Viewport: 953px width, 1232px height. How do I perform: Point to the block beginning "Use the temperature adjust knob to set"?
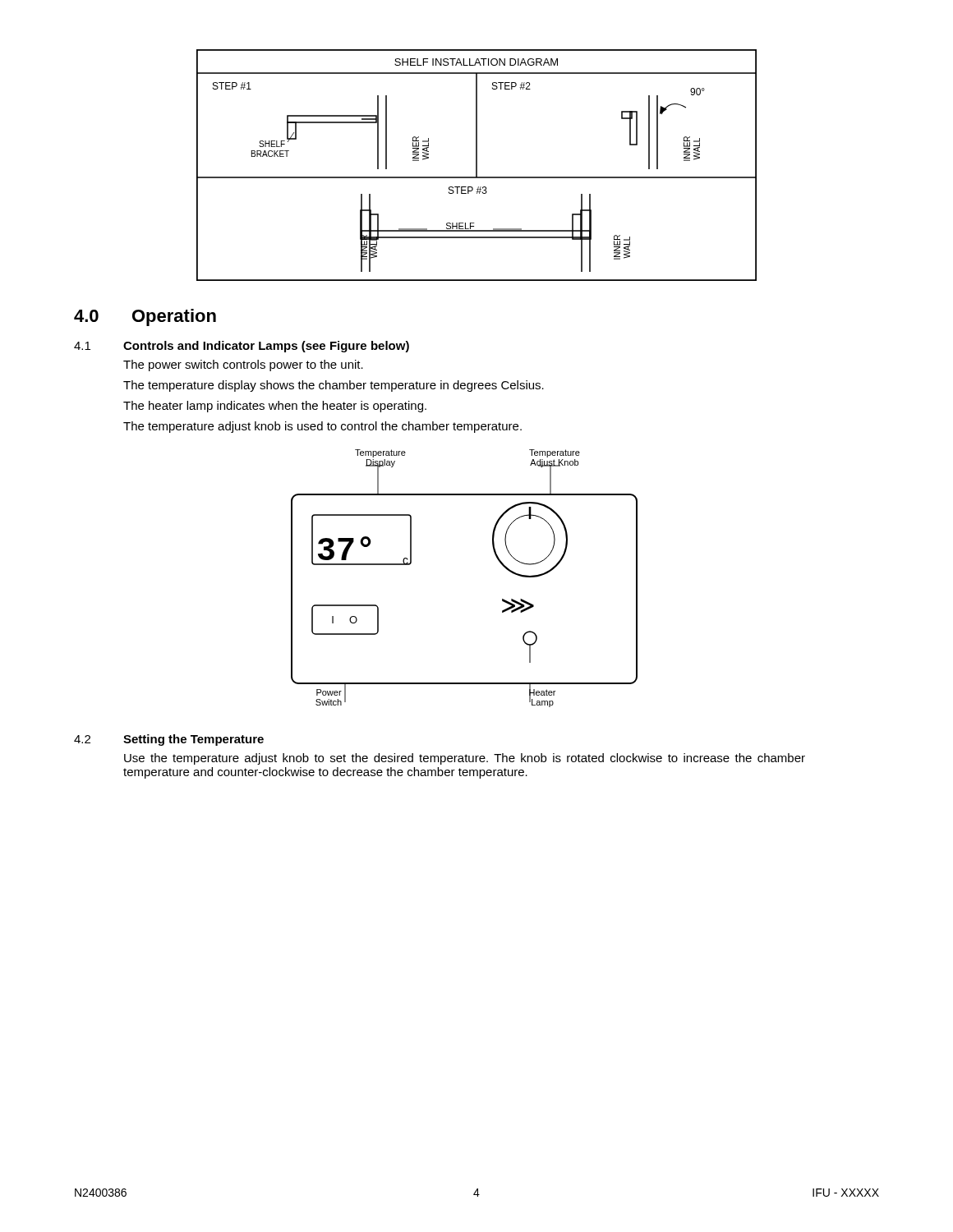click(464, 765)
